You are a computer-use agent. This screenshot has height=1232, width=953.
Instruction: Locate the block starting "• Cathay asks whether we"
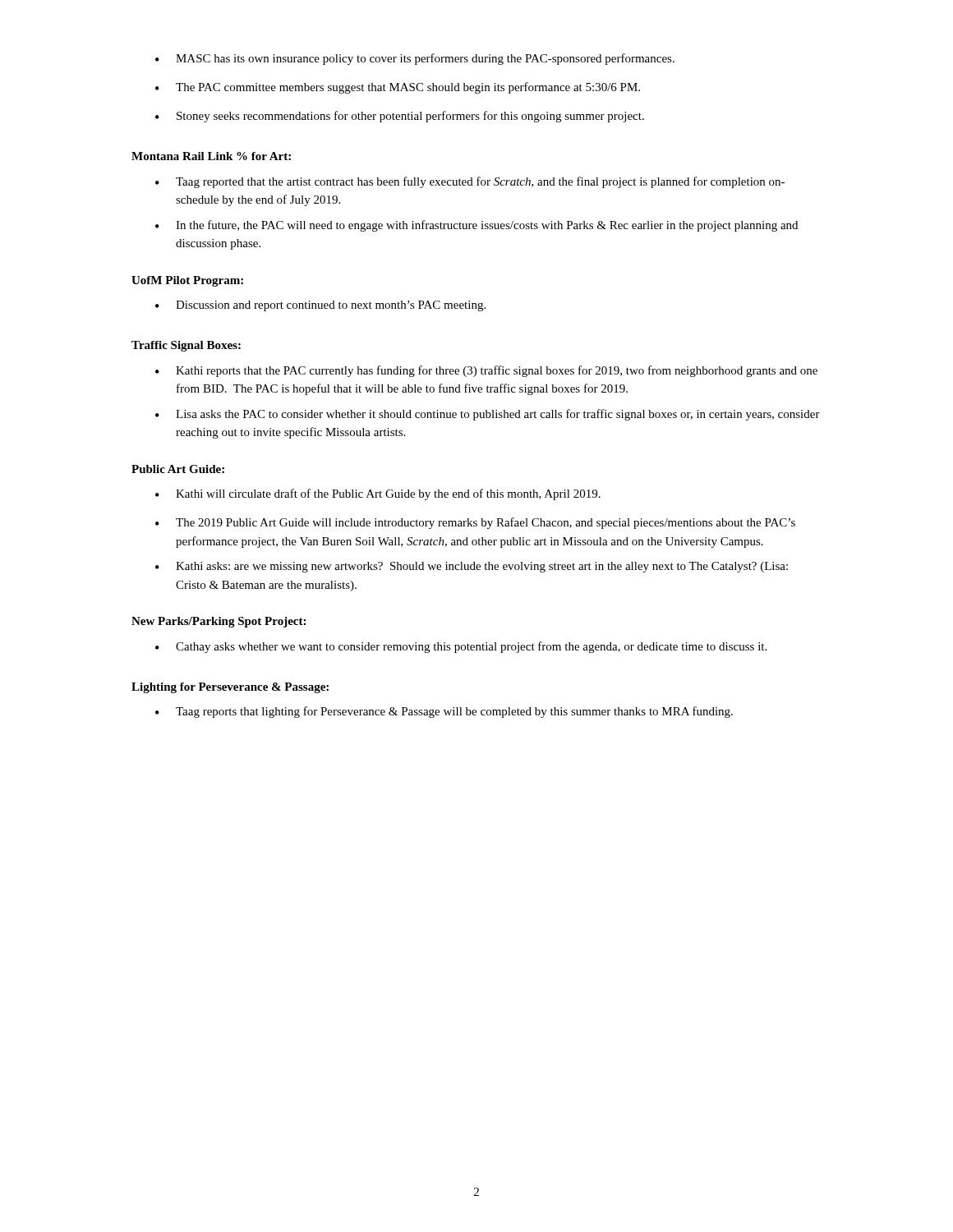488,648
